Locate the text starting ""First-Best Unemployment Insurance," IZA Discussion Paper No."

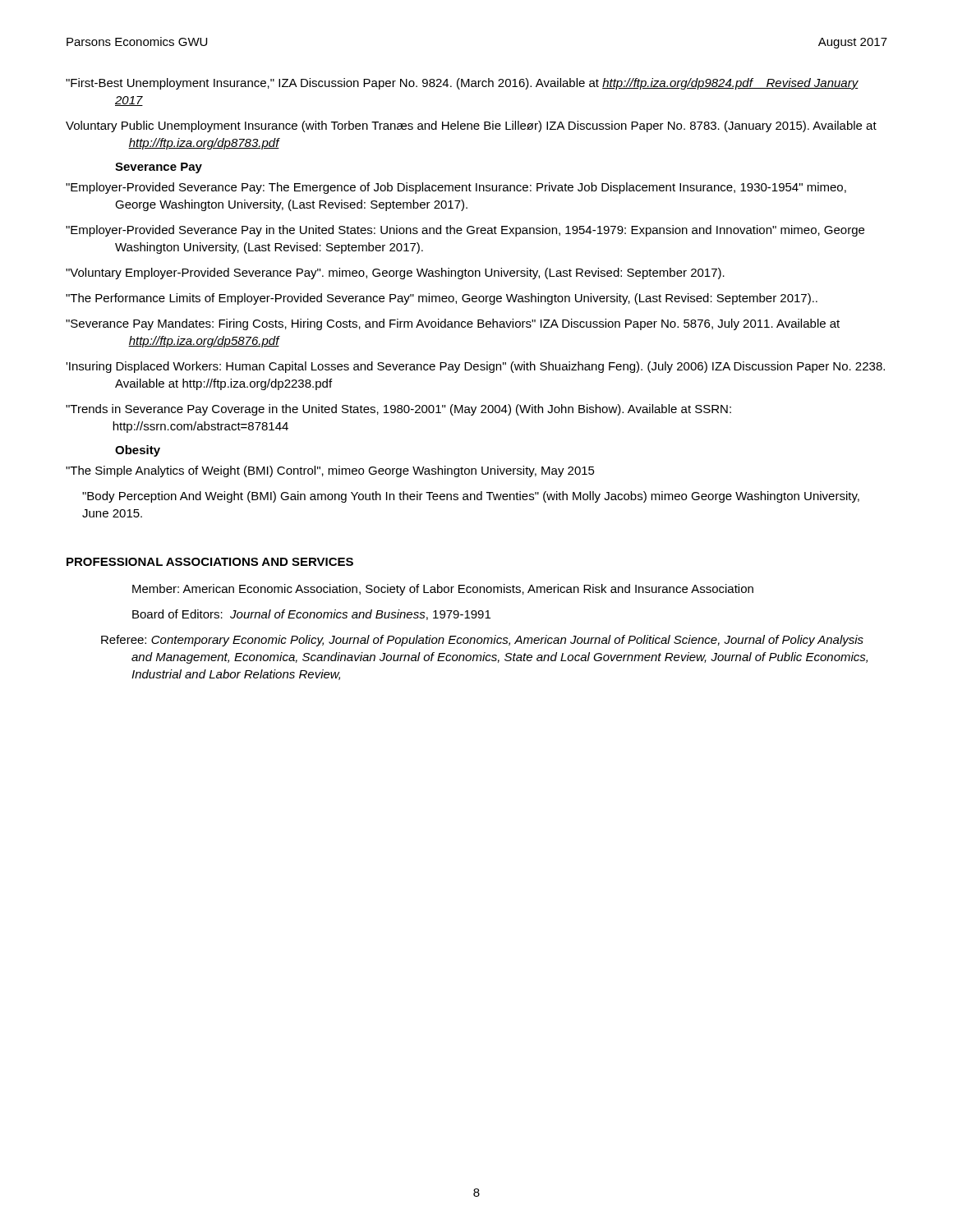coord(462,91)
